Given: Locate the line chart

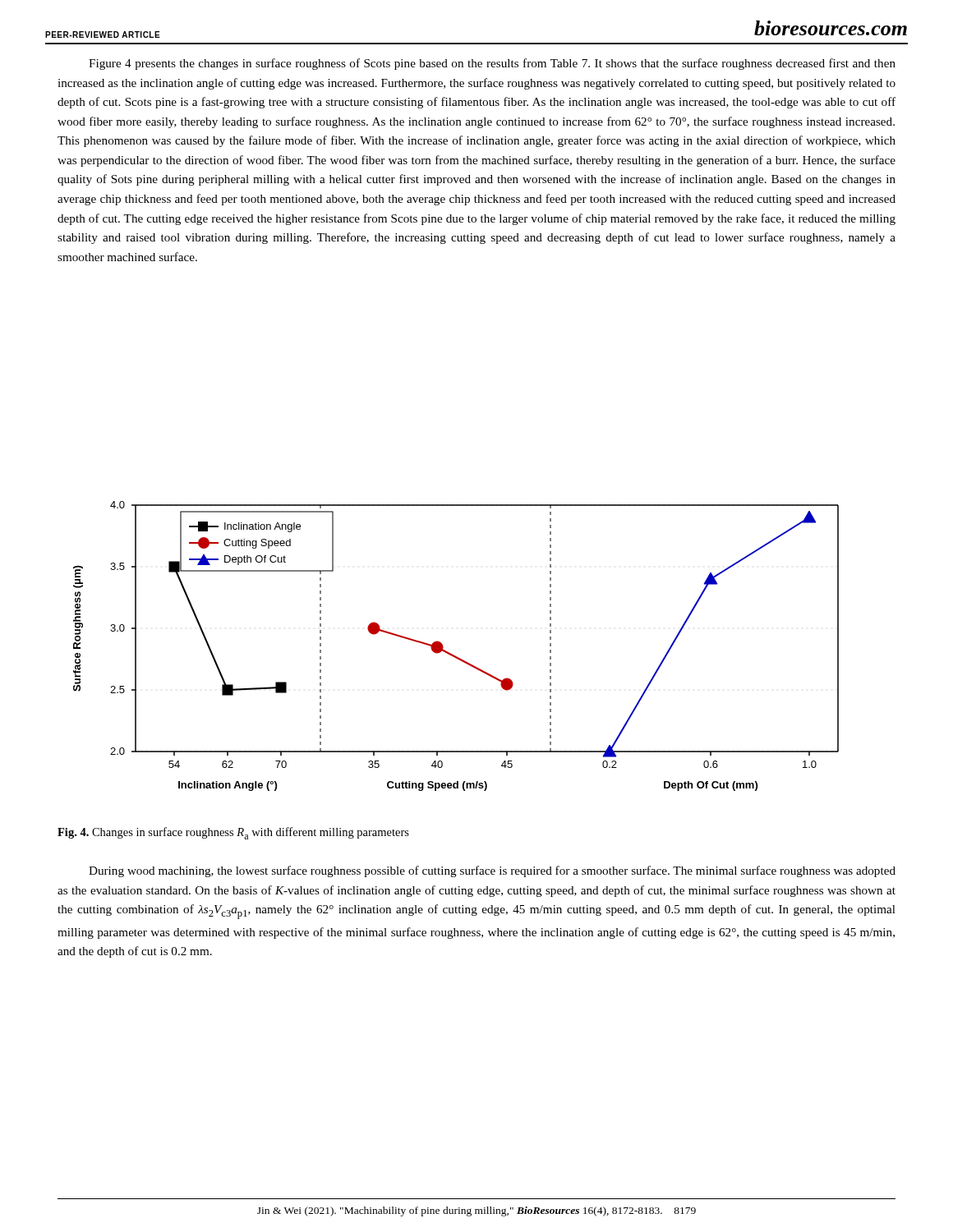Looking at the screenshot, I should click(x=476, y=653).
